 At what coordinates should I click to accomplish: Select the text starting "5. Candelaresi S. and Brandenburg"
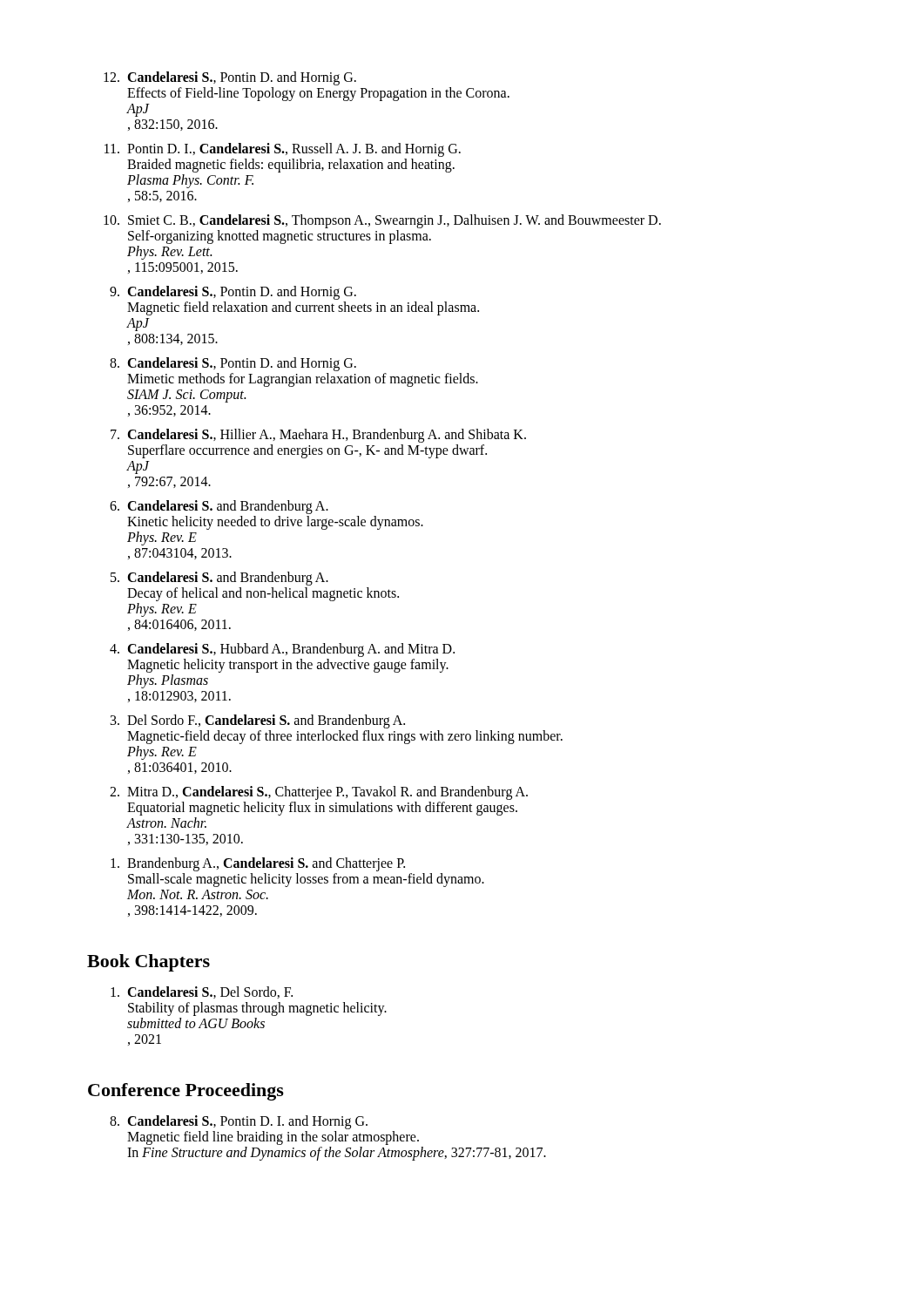pos(219,579)
